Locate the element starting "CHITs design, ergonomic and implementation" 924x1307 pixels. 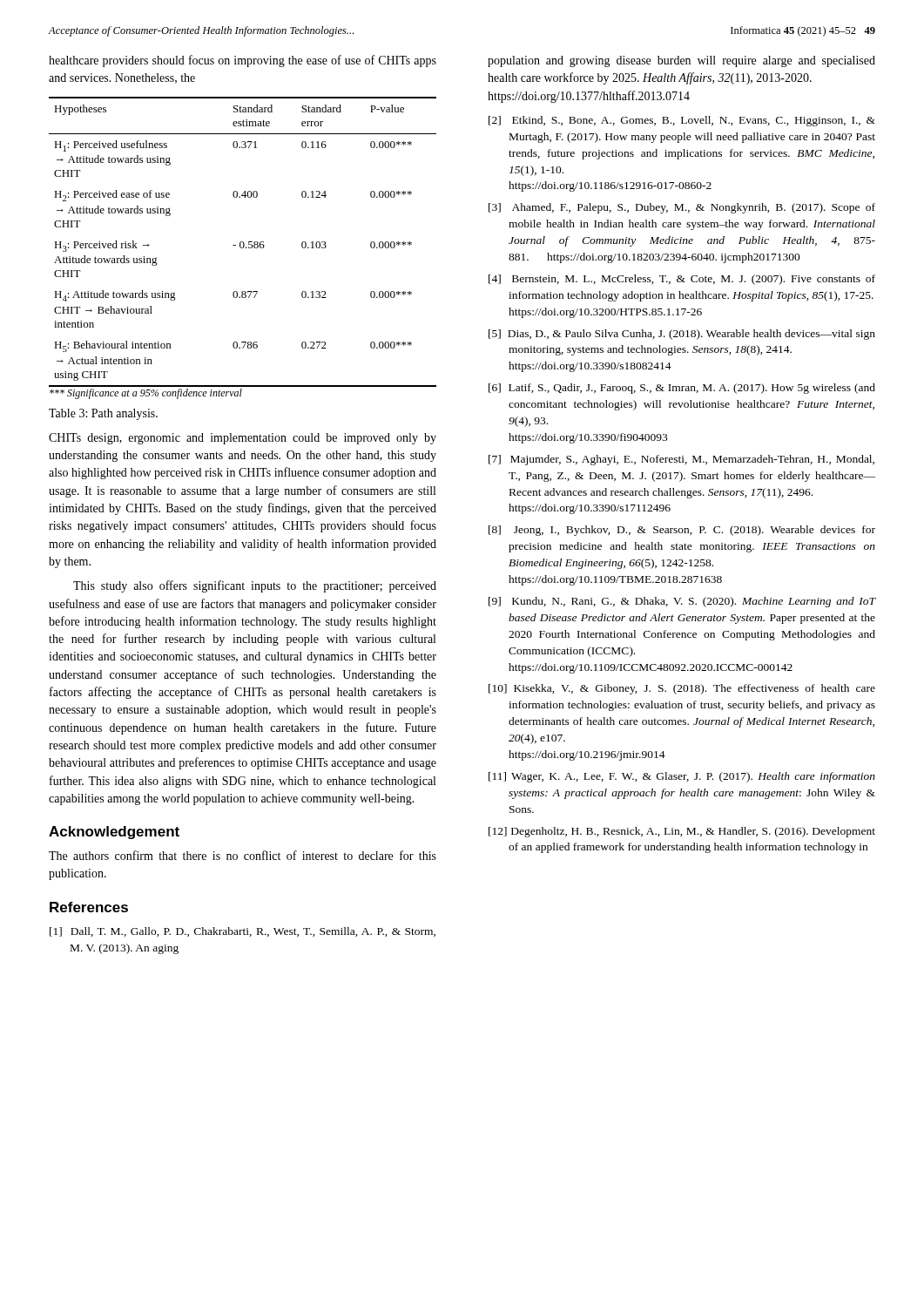pos(243,619)
